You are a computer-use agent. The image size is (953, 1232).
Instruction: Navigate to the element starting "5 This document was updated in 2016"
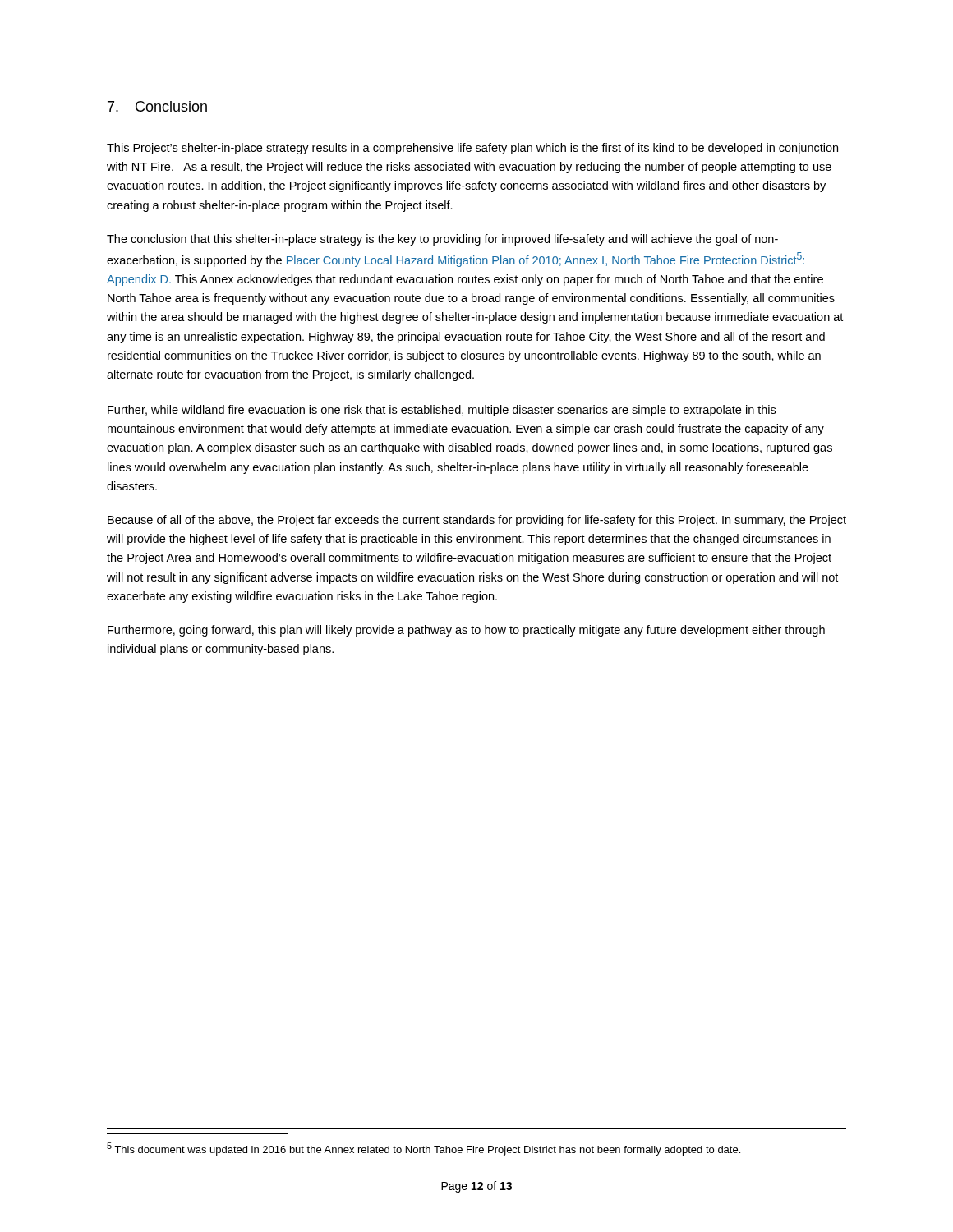[424, 1148]
